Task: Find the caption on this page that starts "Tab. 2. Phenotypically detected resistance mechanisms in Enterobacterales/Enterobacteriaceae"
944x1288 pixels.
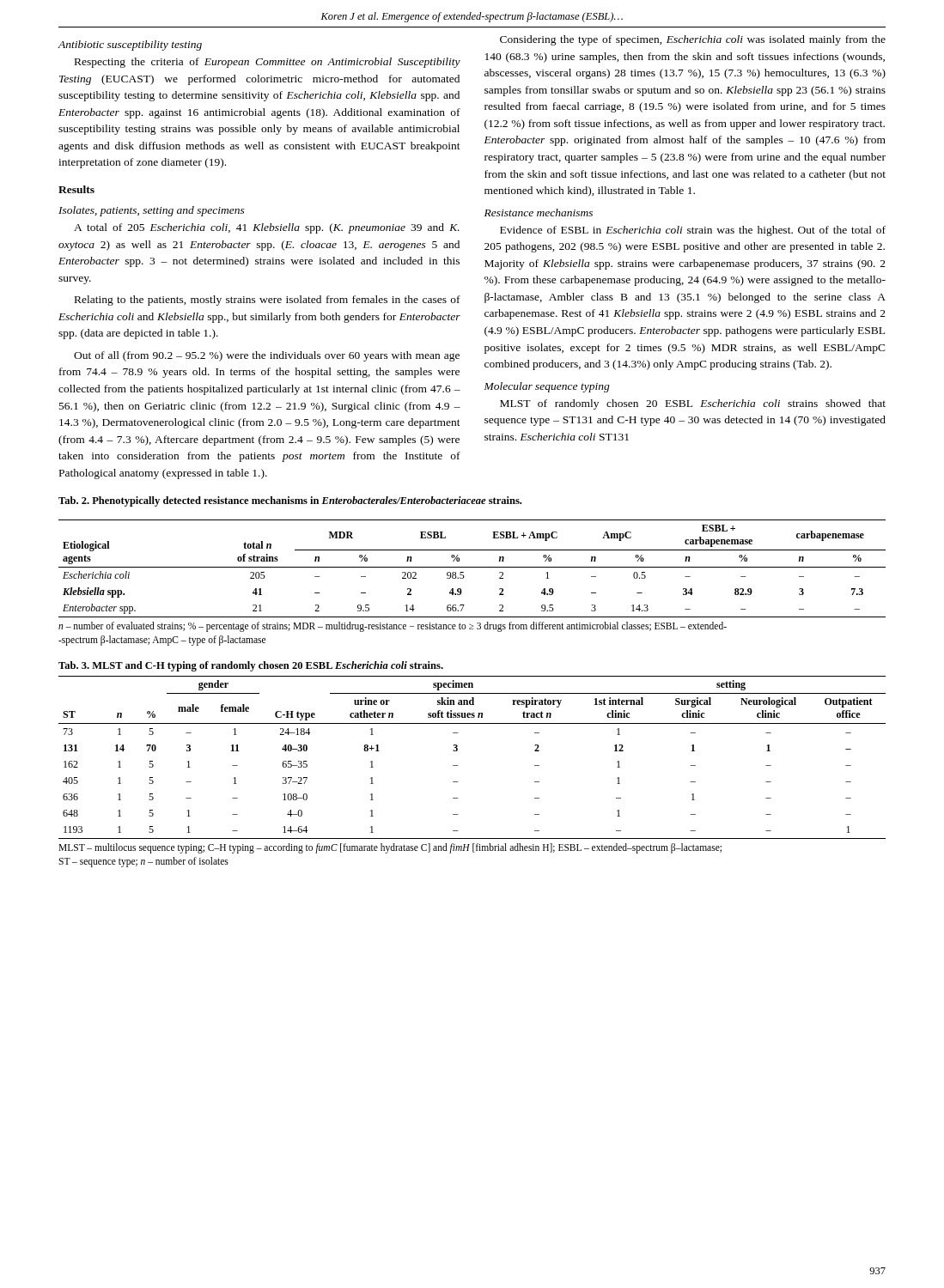Action: pyautogui.click(x=290, y=501)
